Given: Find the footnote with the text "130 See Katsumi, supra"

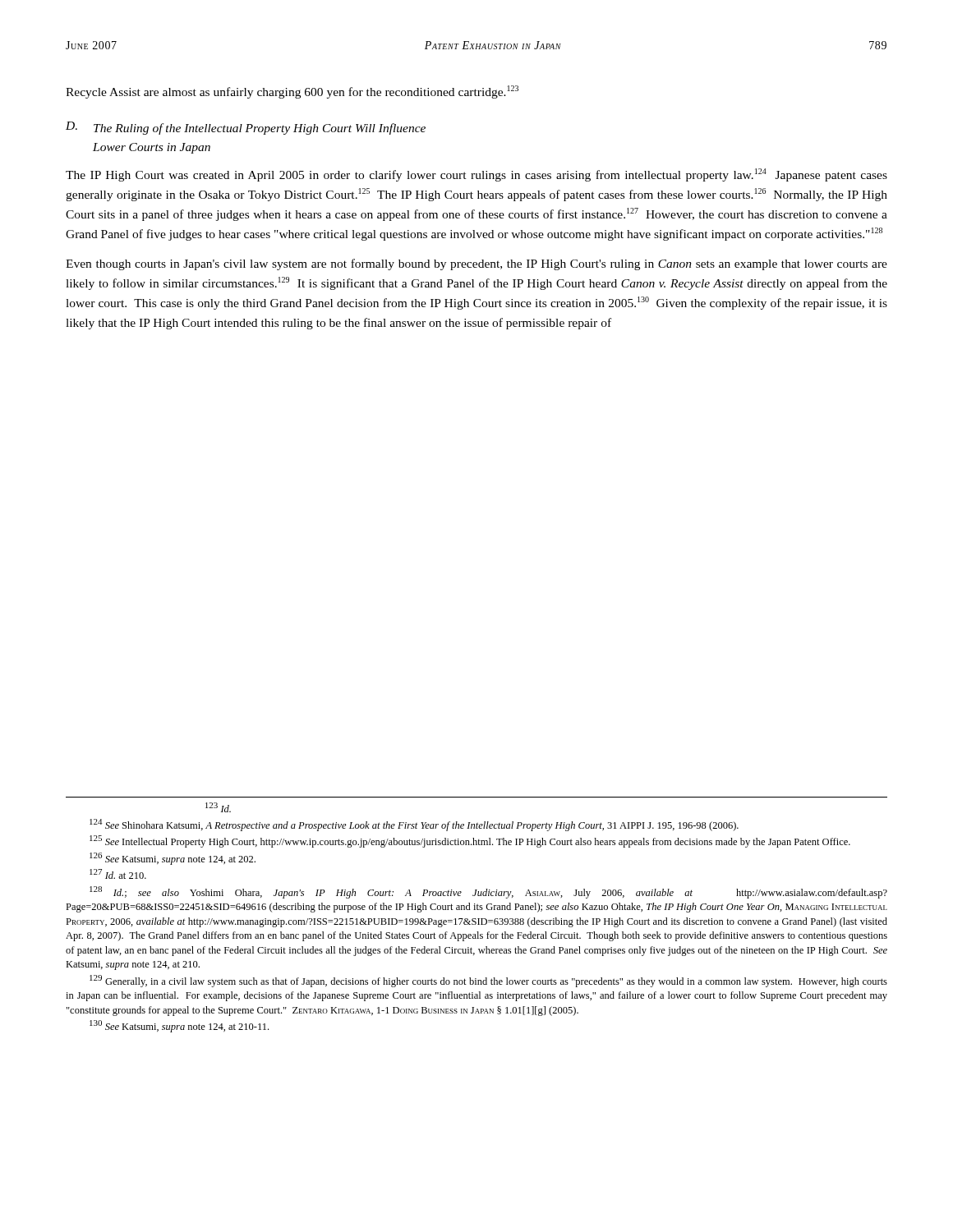Looking at the screenshot, I should [x=179, y=1026].
